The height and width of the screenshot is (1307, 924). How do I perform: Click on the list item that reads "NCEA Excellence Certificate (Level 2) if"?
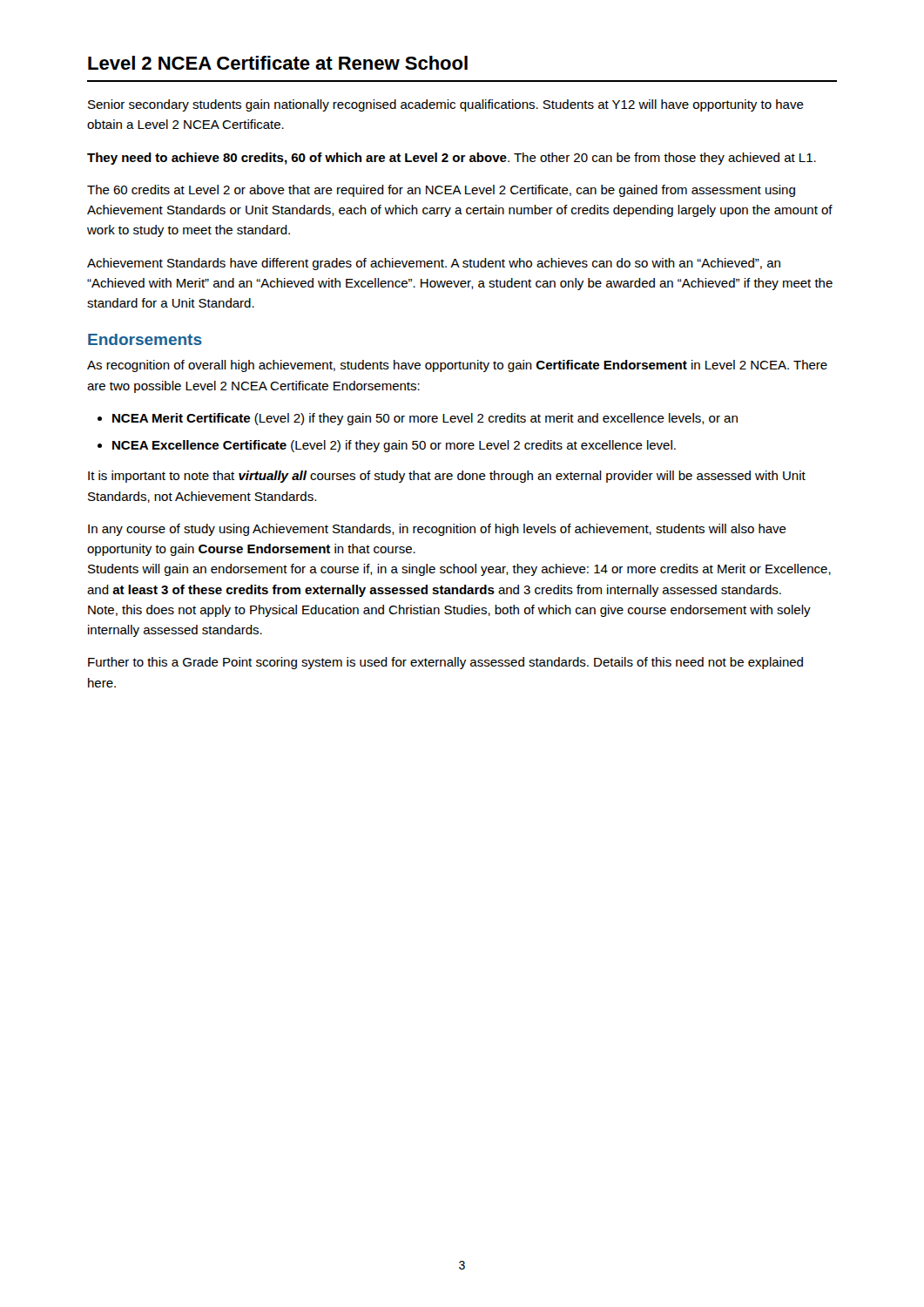pyautogui.click(x=394, y=445)
